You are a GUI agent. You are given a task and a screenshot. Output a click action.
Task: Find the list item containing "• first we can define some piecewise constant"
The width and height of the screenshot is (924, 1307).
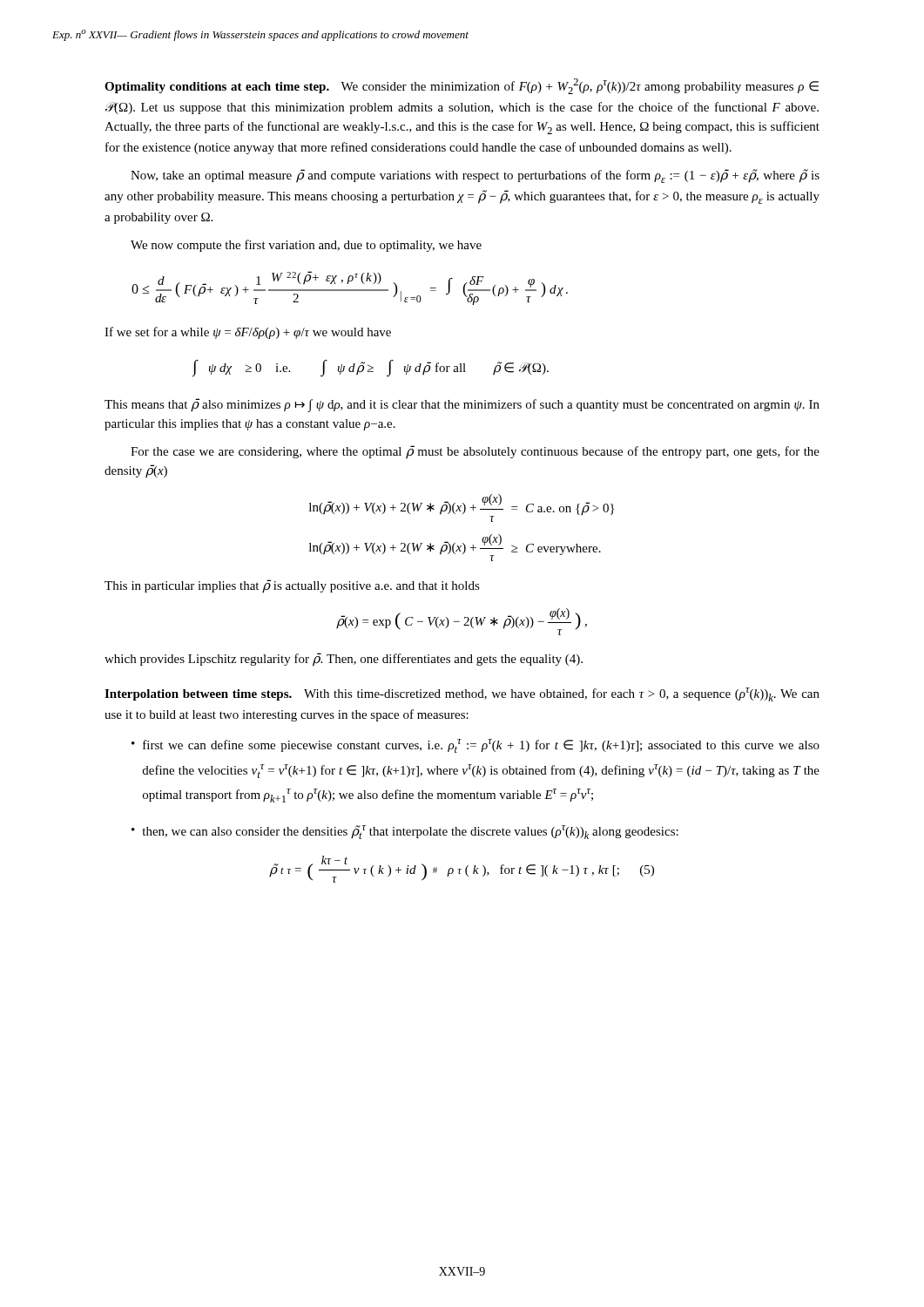[475, 770]
